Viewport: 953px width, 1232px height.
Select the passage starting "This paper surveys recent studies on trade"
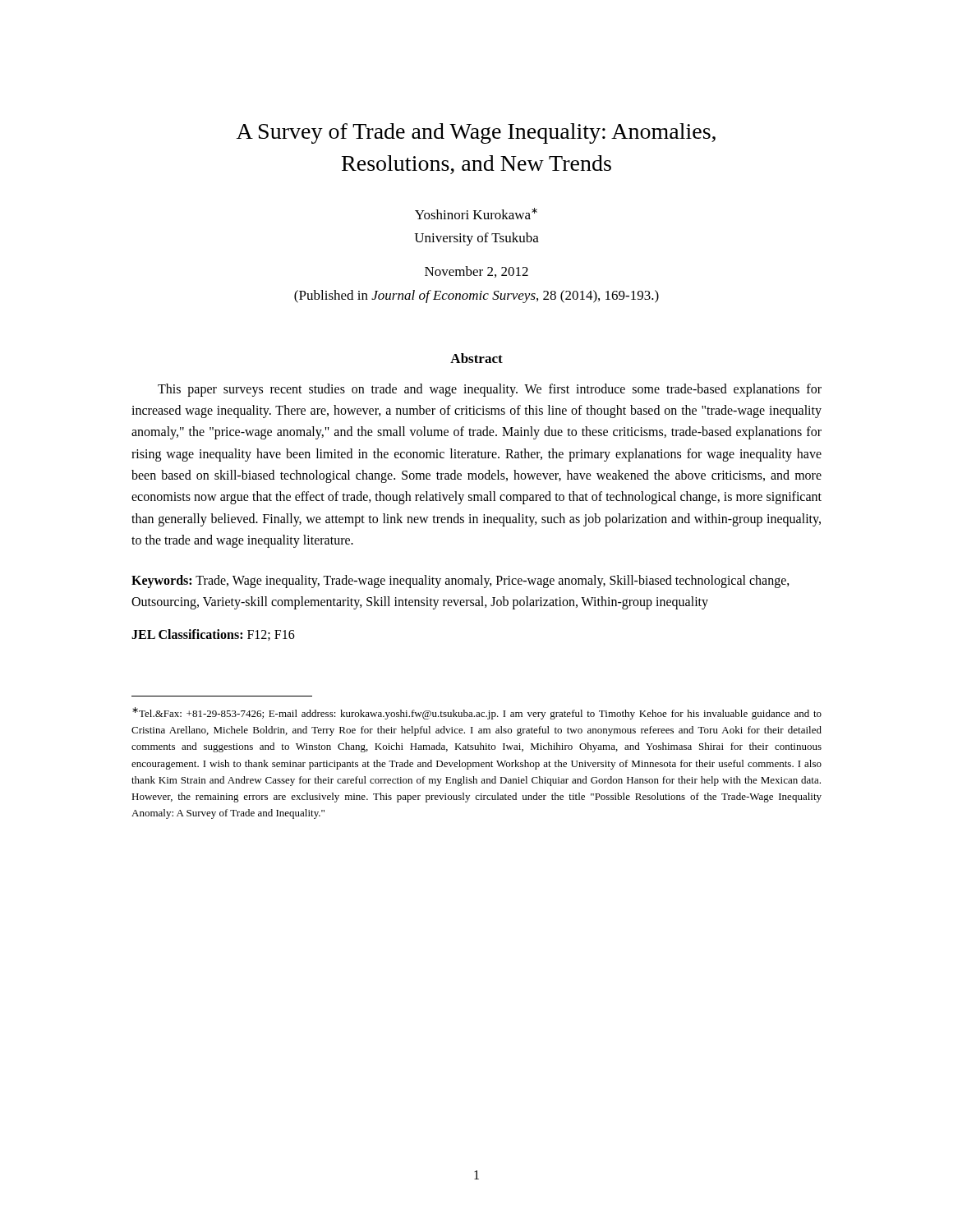(x=476, y=464)
